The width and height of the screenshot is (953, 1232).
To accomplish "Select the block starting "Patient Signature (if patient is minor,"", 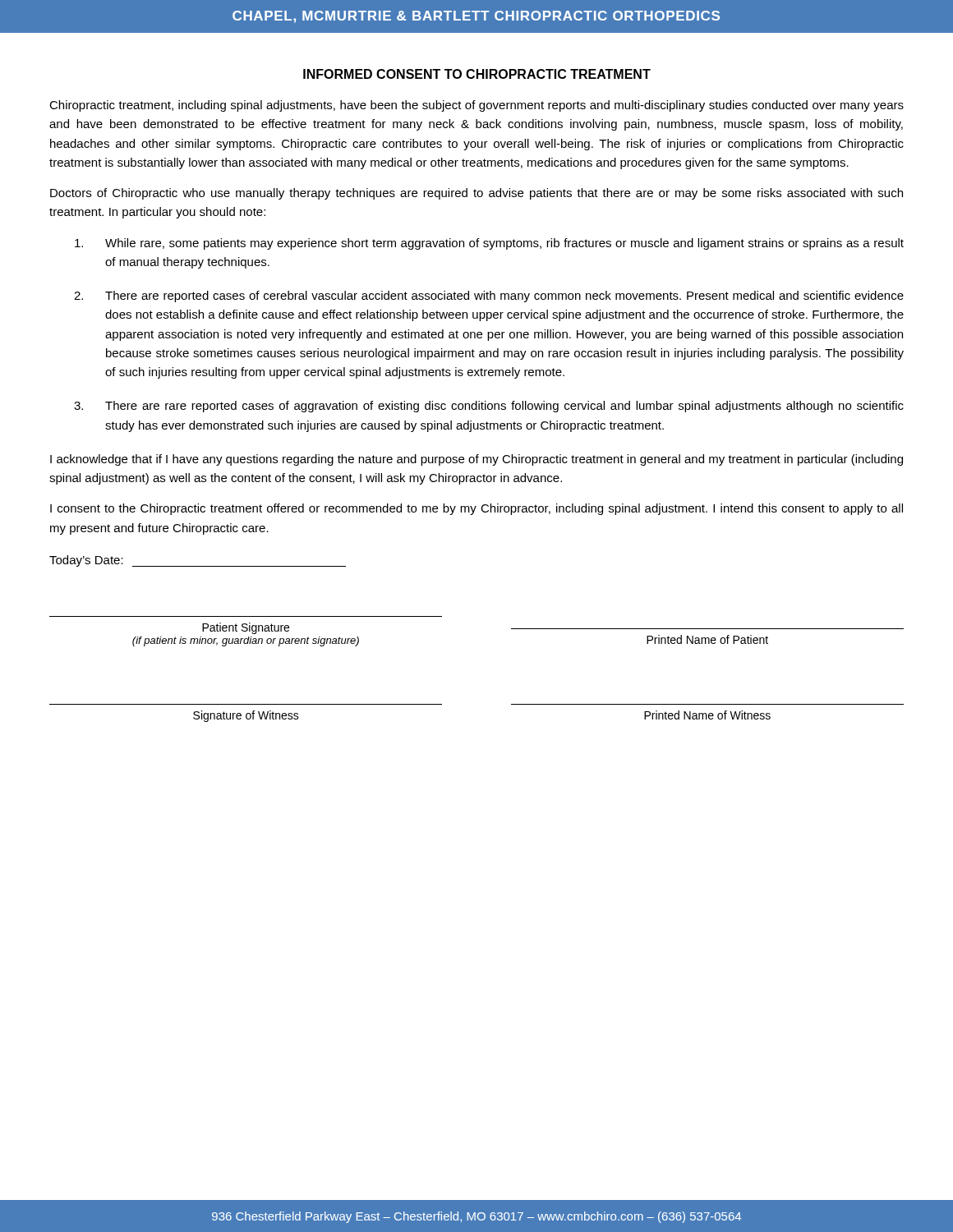I will coord(253,634).
